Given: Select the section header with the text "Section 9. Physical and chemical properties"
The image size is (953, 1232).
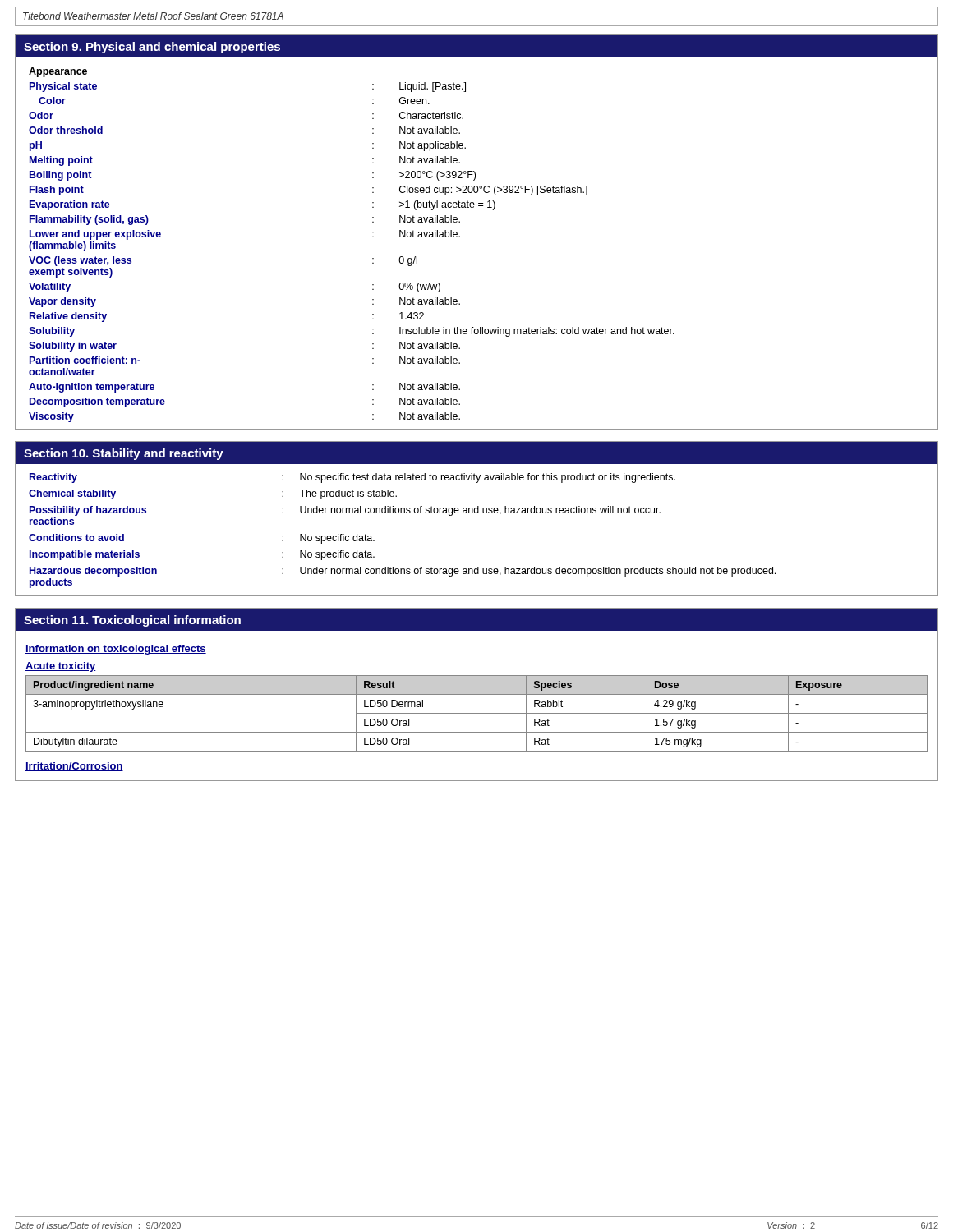Looking at the screenshot, I should tap(152, 46).
